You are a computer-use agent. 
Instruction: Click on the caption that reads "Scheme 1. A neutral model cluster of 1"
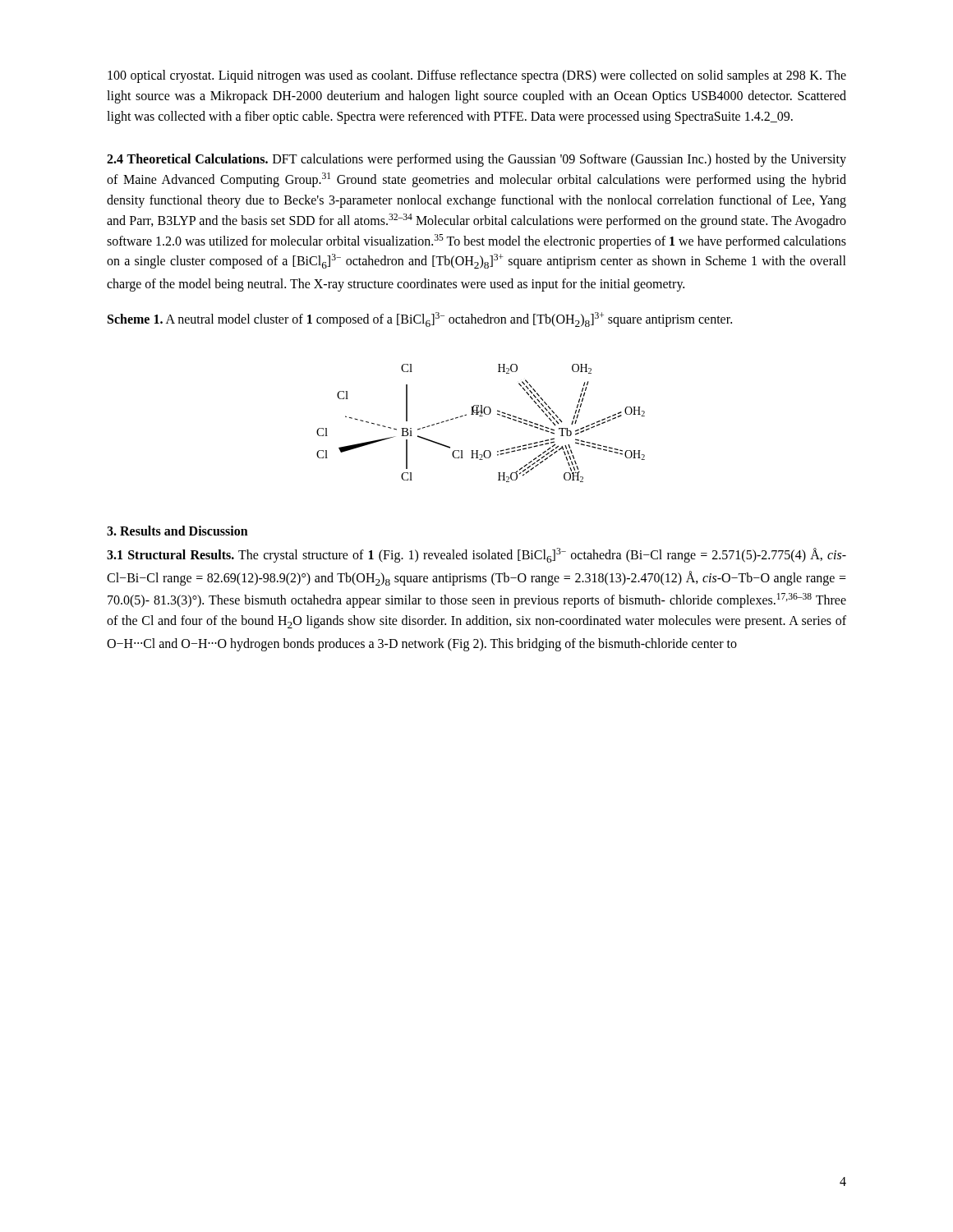[476, 321]
